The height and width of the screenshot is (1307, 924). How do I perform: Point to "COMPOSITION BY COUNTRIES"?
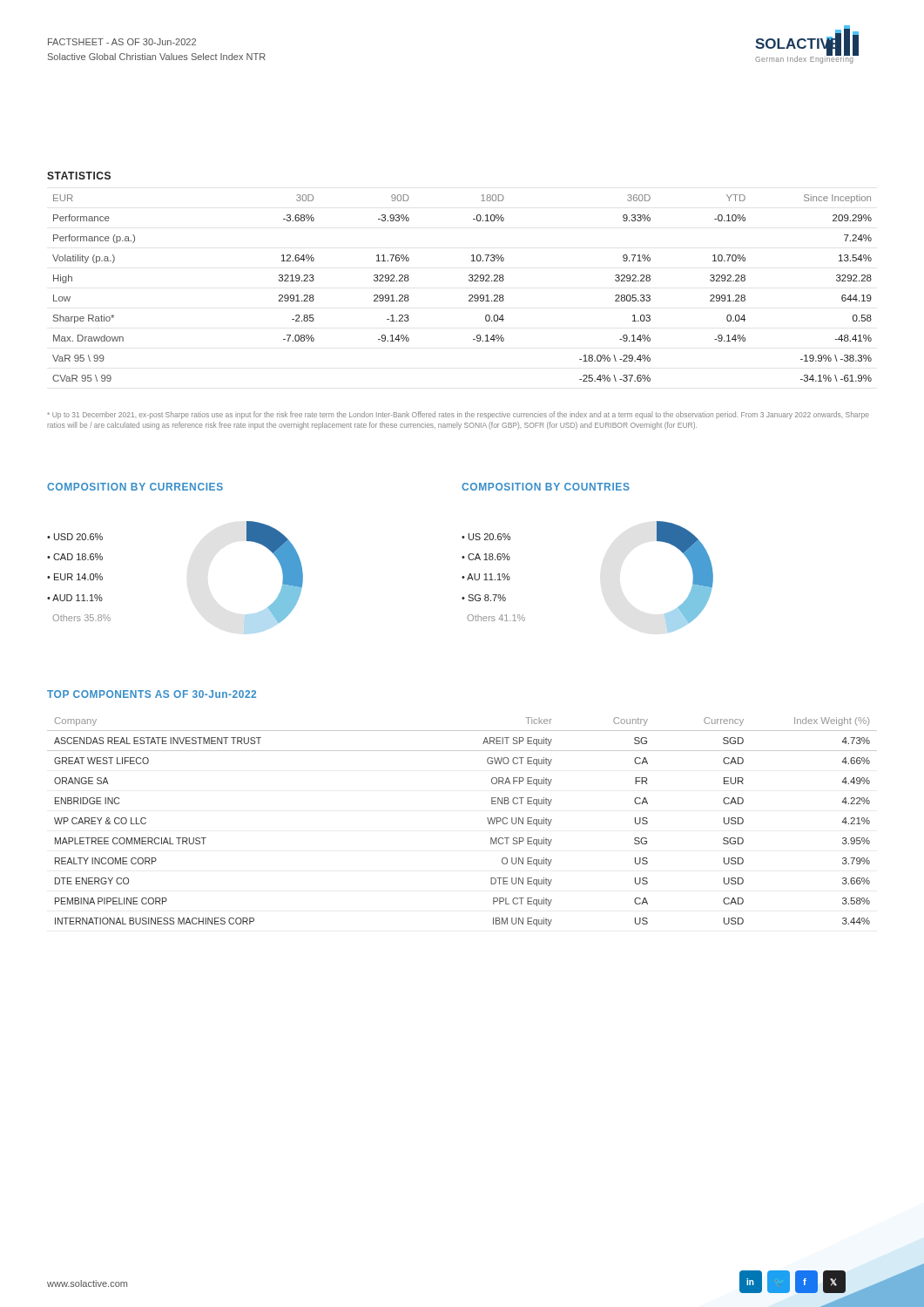tap(546, 487)
